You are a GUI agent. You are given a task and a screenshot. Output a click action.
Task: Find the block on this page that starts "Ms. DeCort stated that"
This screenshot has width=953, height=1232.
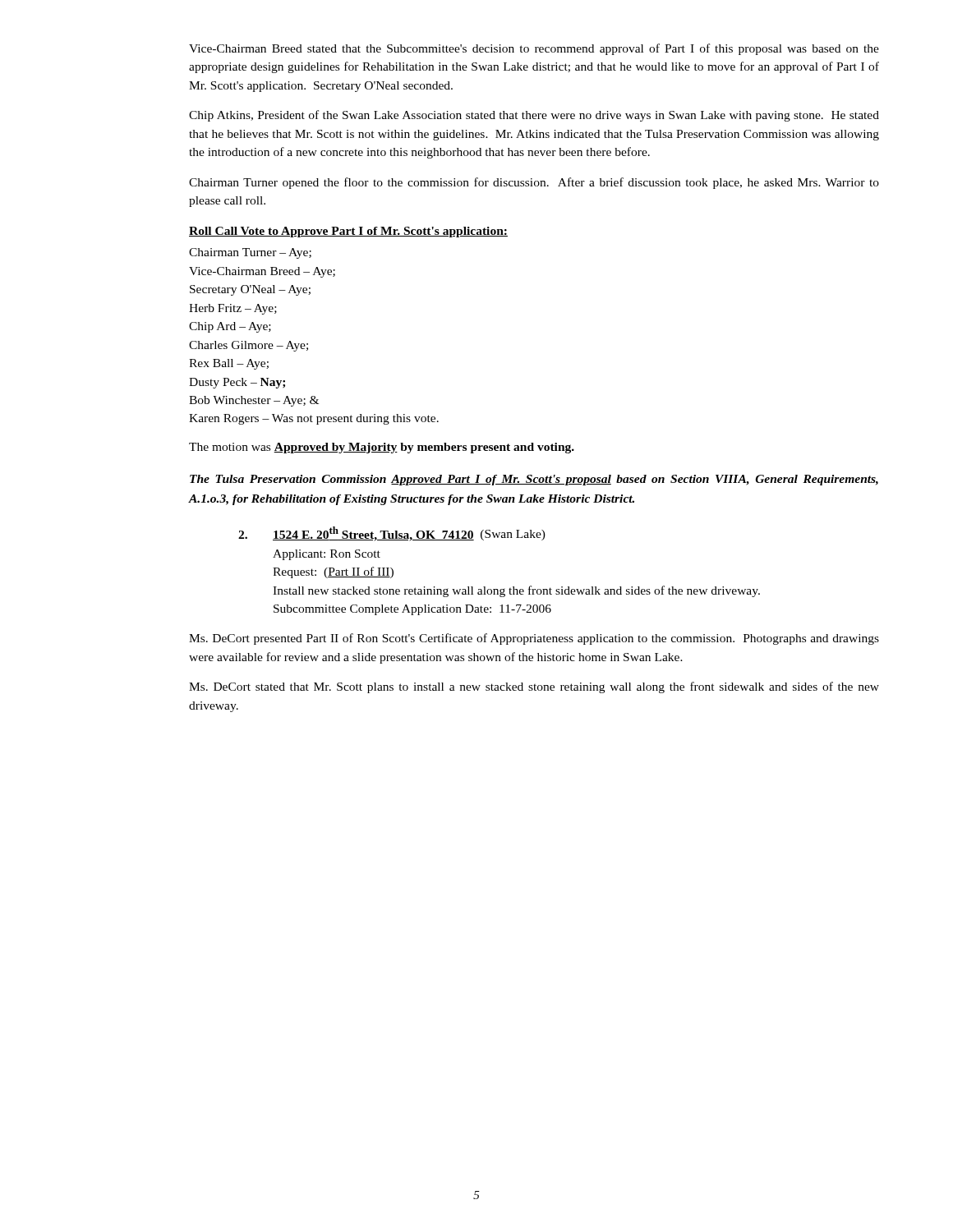pos(534,696)
